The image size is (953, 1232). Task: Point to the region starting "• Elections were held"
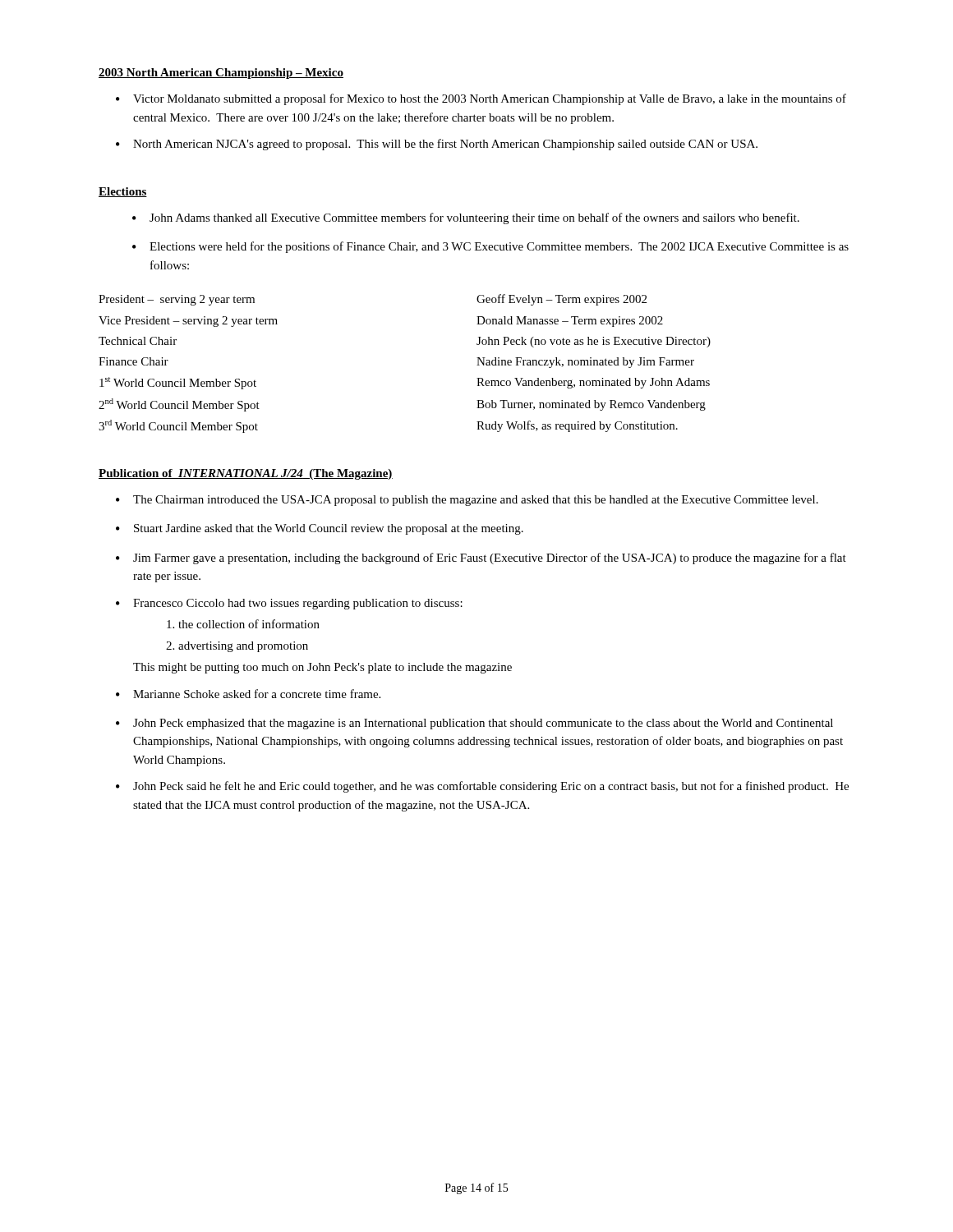(x=493, y=256)
